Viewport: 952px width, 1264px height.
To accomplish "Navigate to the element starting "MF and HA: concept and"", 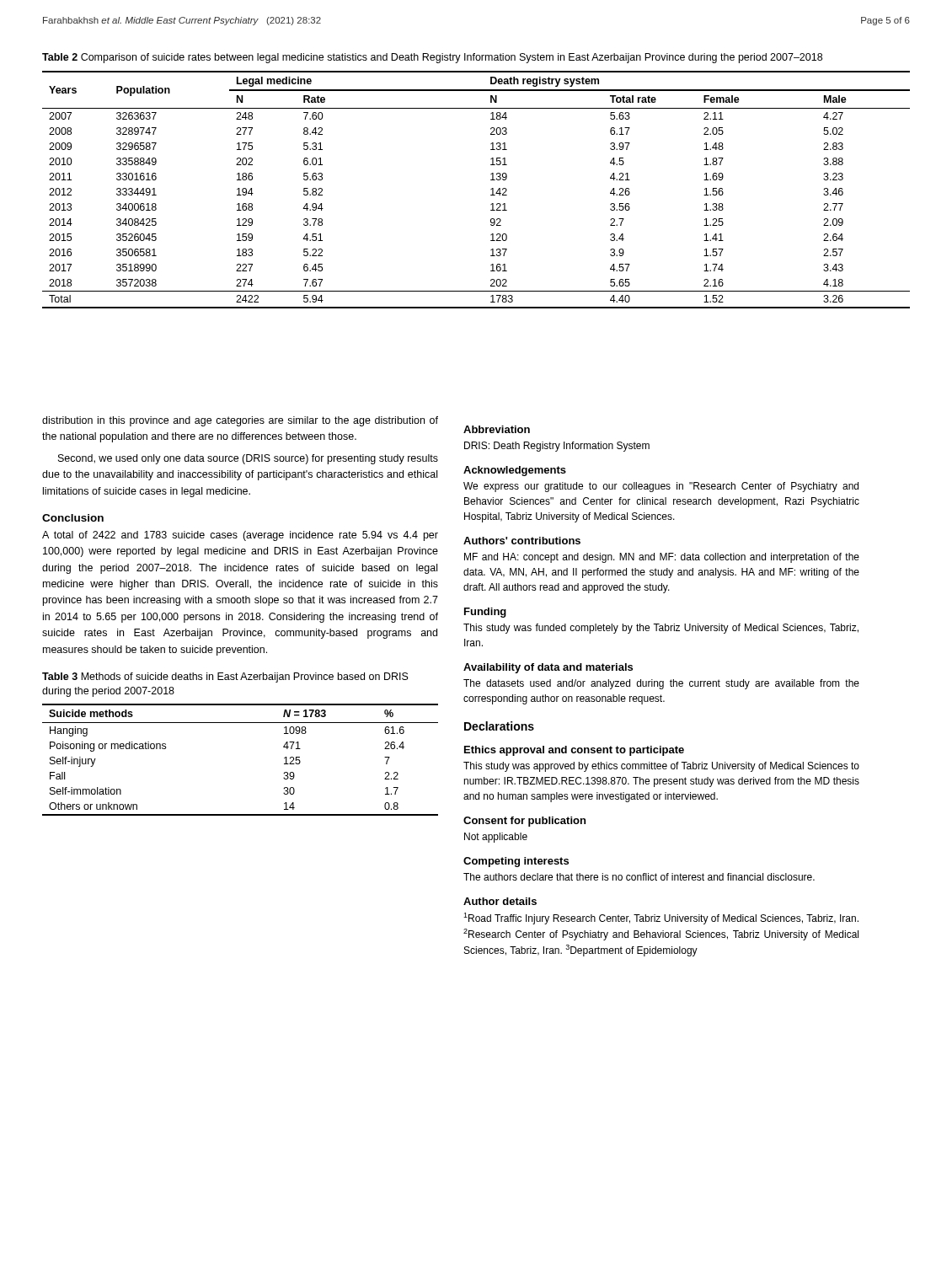I will click(661, 572).
